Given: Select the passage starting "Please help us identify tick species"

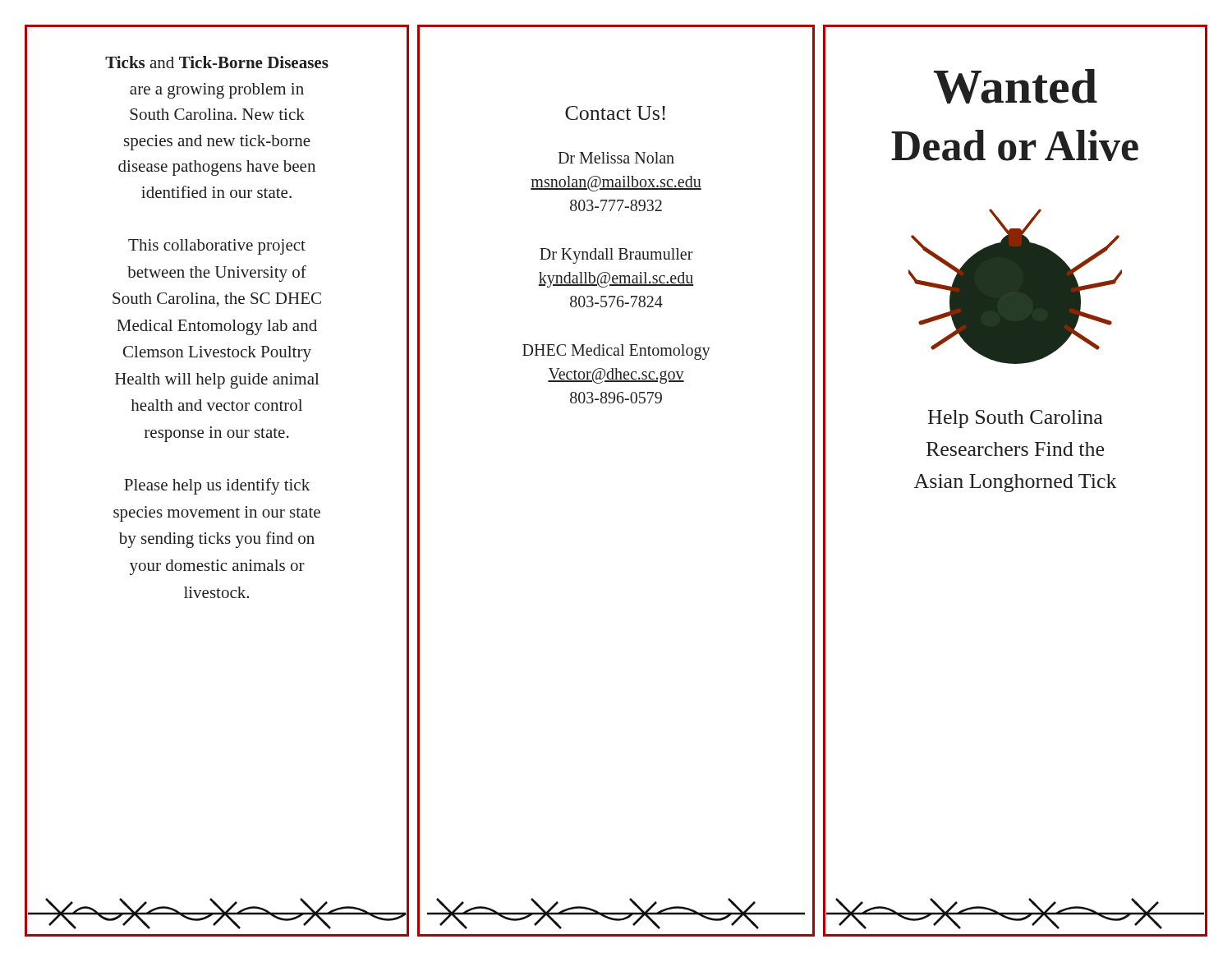Looking at the screenshot, I should click(x=217, y=538).
